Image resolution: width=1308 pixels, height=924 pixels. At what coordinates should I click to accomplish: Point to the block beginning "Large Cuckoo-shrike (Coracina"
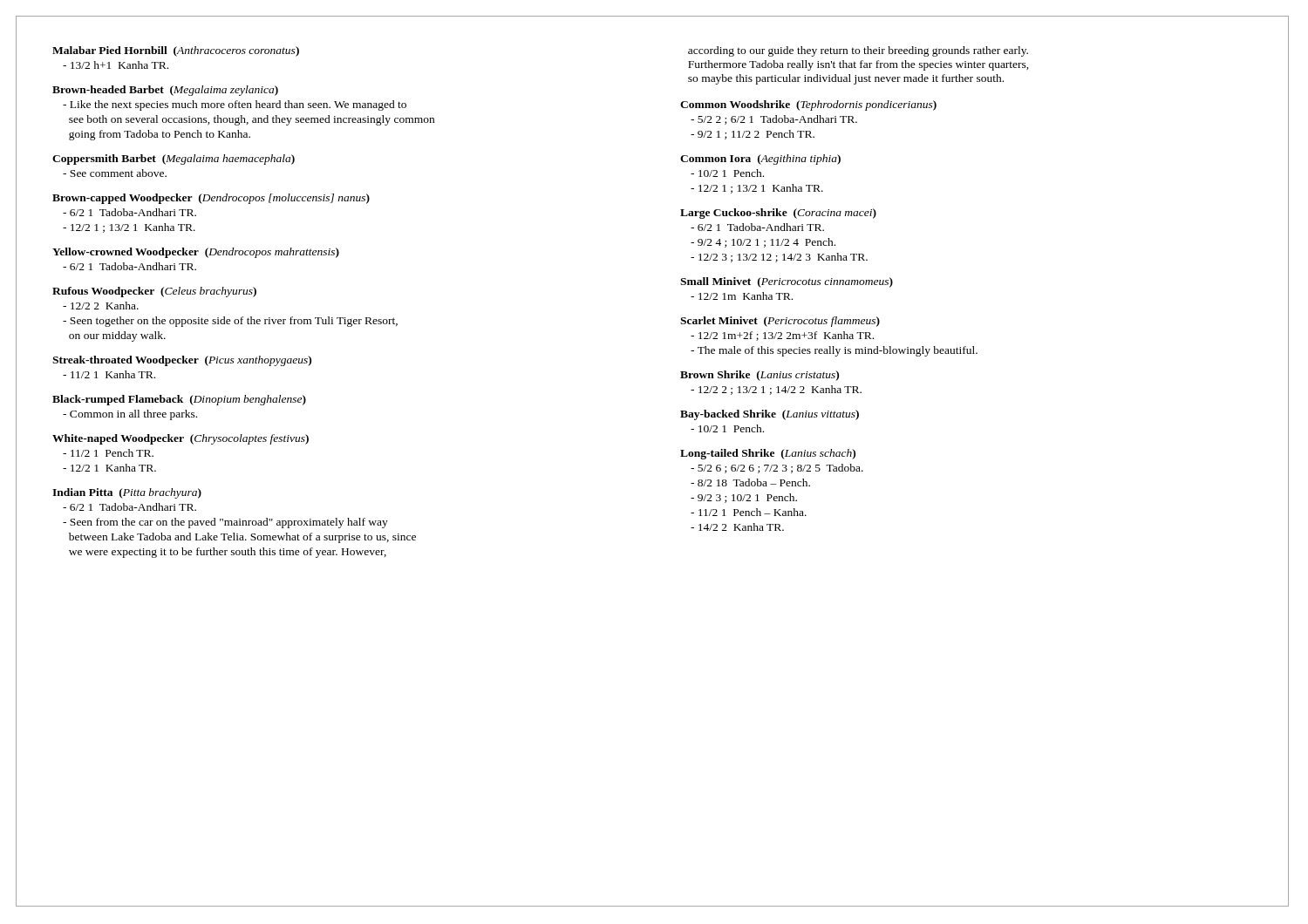click(778, 214)
